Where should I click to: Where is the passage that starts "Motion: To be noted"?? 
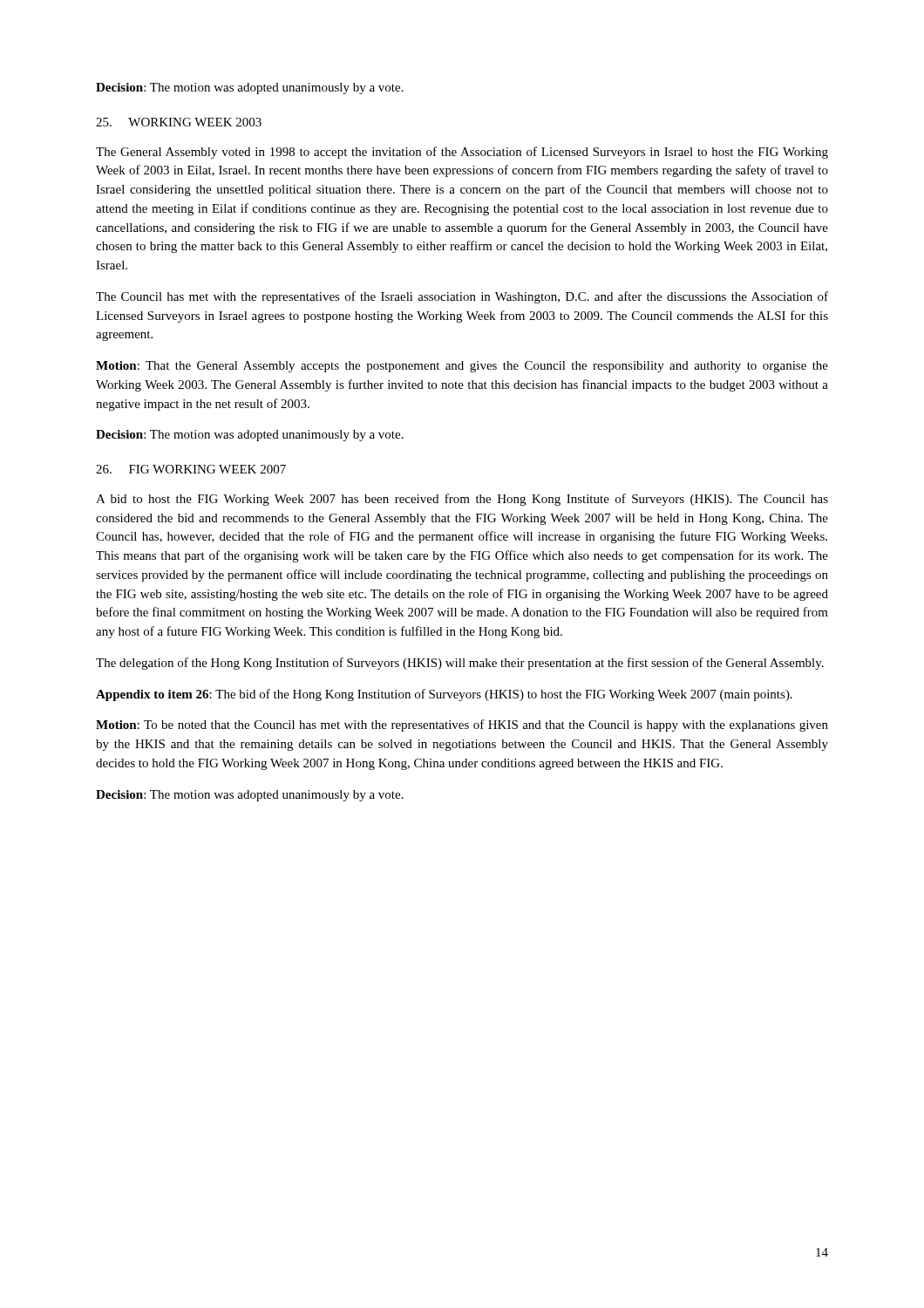click(462, 745)
